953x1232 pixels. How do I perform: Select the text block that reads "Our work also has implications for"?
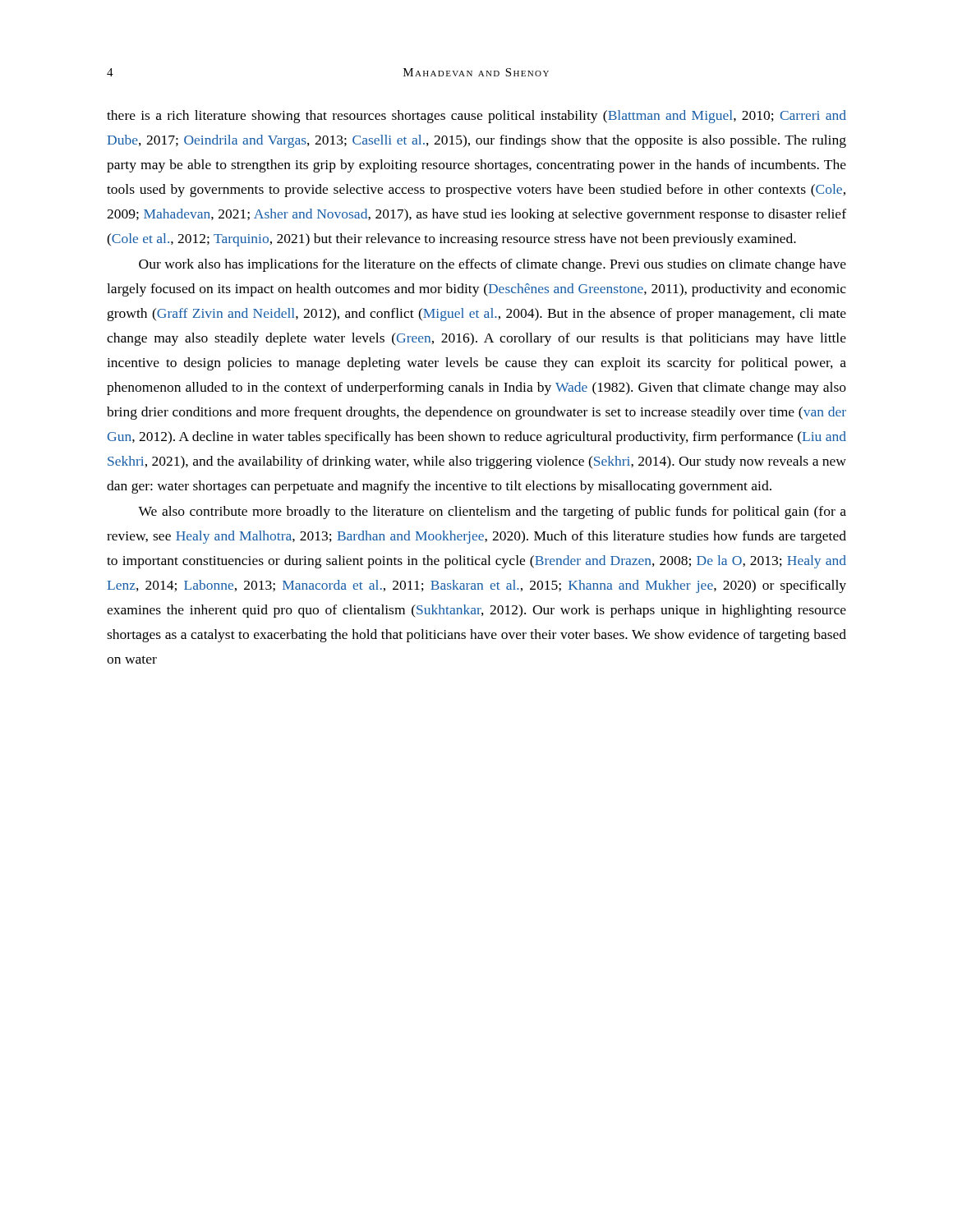pyautogui.click(x=476, y=375)
